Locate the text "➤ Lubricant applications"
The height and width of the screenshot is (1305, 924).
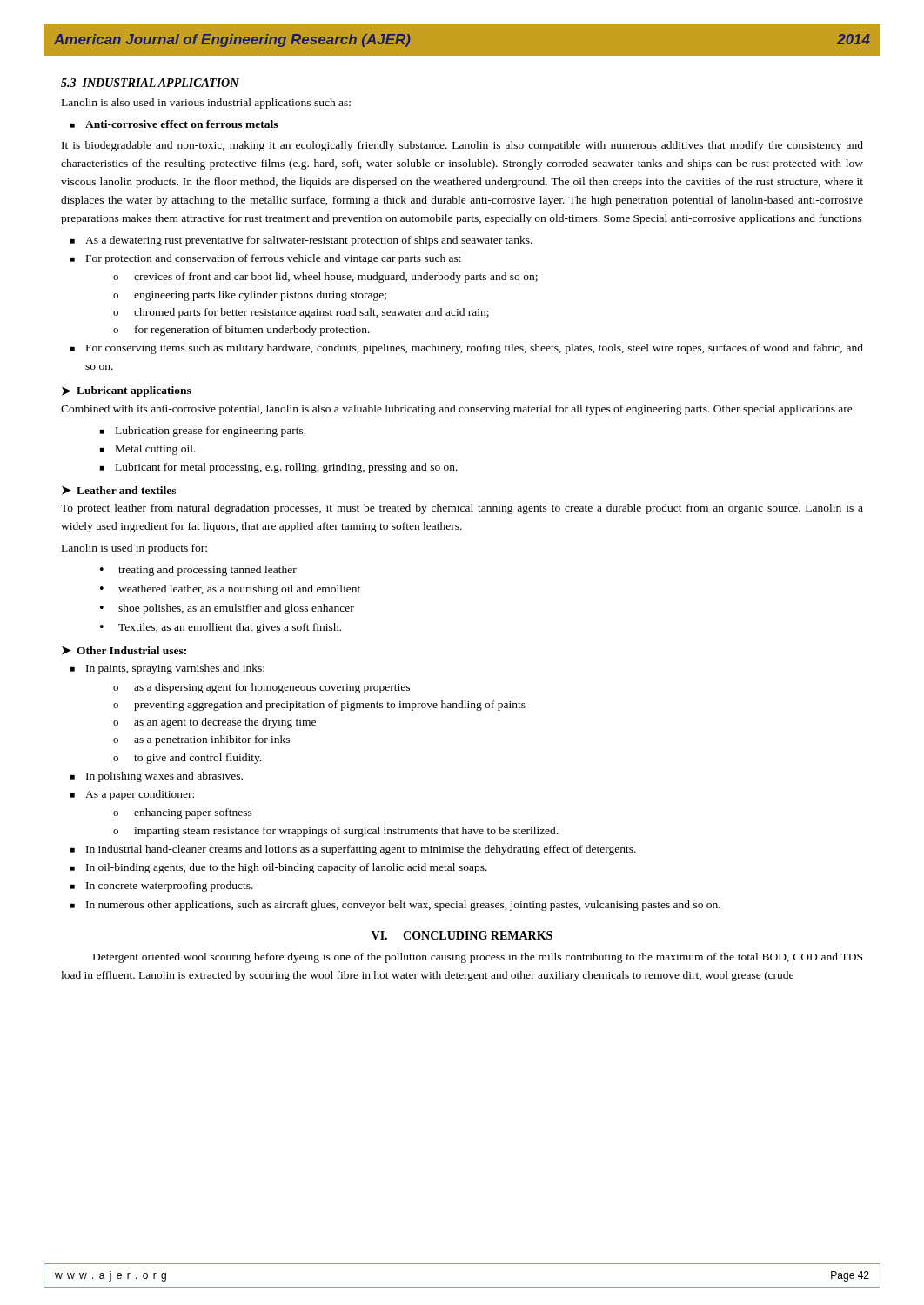pyautogui.click(x=126, y=391)
